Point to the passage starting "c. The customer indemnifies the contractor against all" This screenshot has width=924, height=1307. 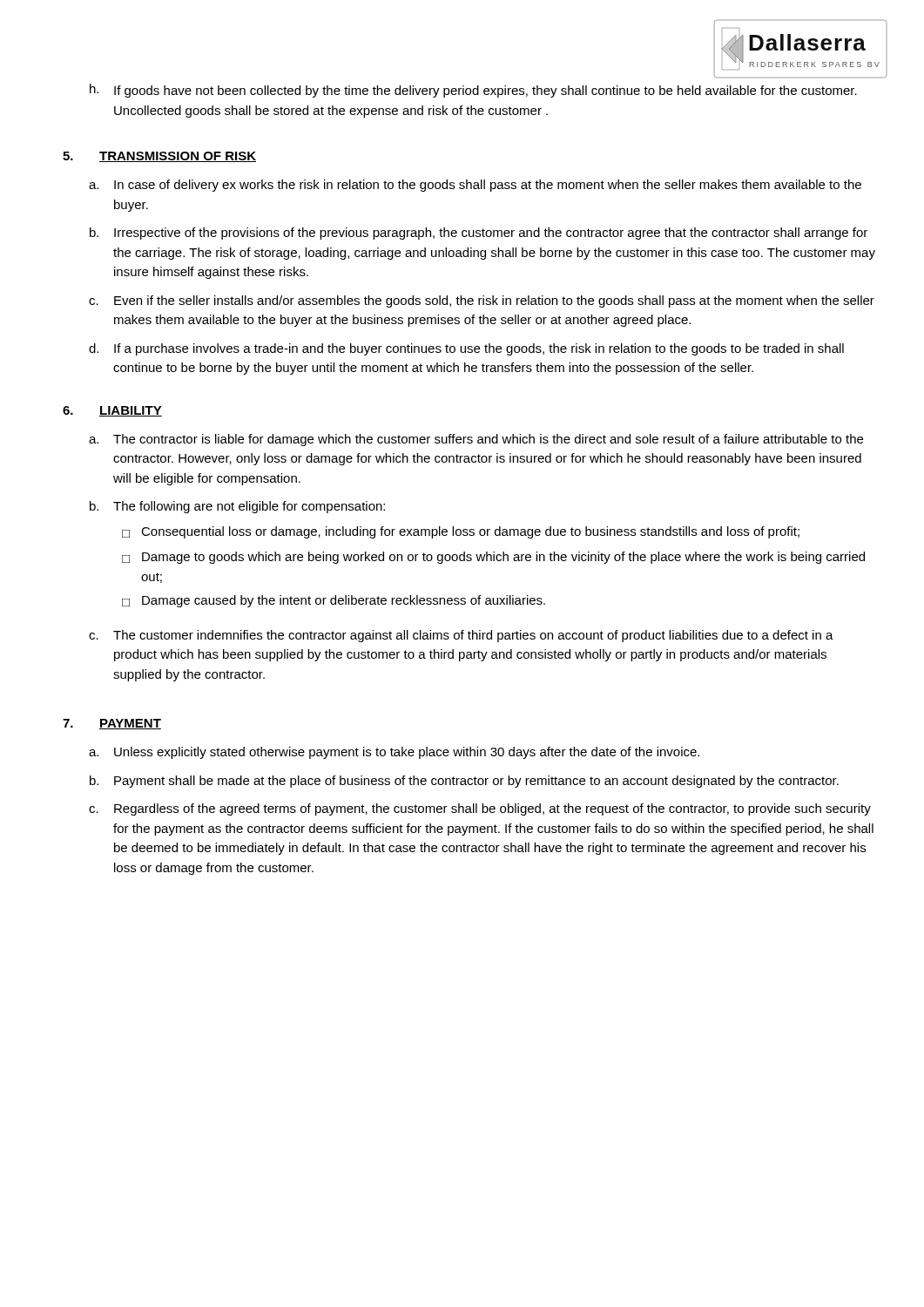482,655
